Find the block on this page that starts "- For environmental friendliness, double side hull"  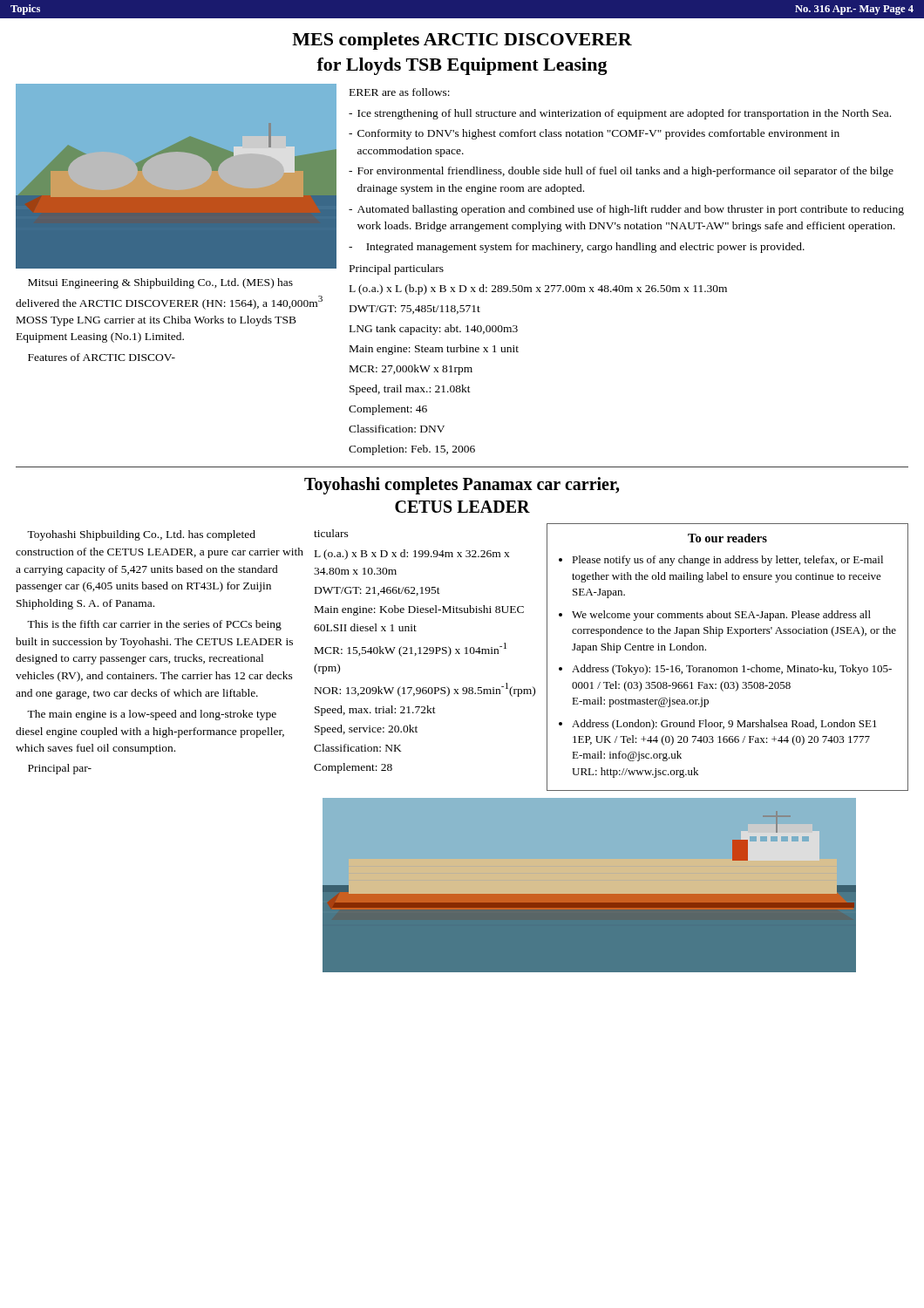point(629,180)
